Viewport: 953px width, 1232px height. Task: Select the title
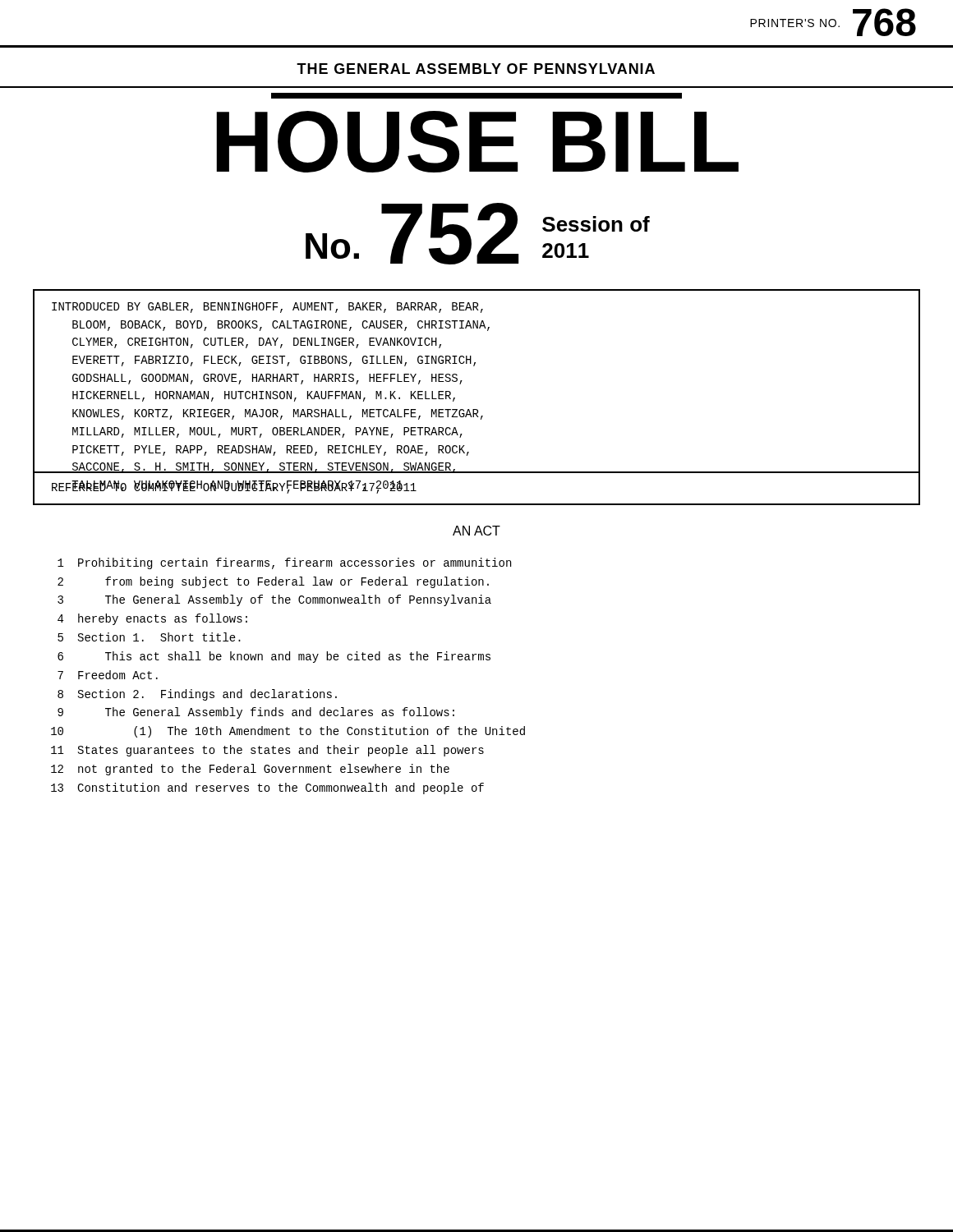click(476, 187)
